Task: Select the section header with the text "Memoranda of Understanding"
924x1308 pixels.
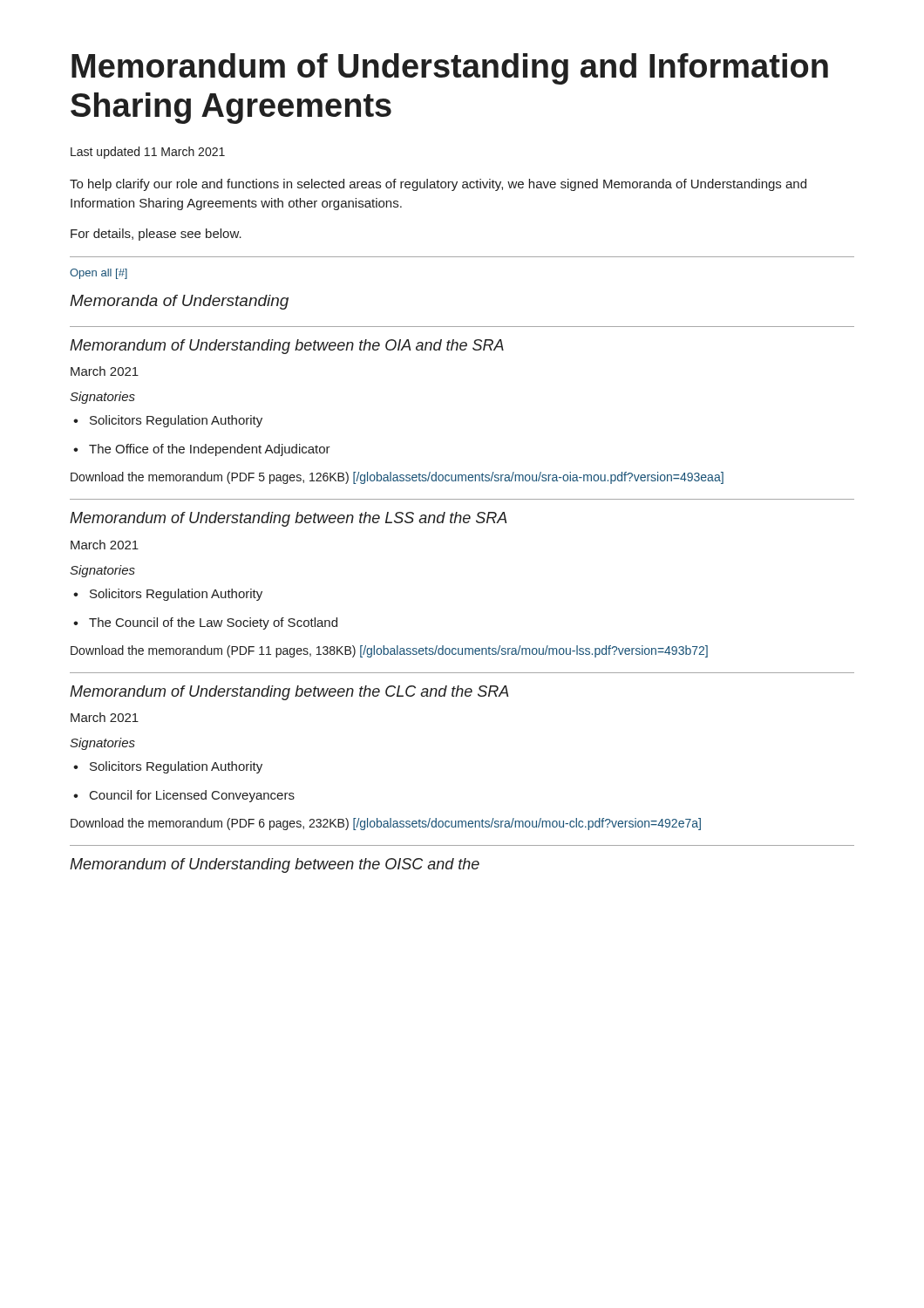Action: (179, 302)
